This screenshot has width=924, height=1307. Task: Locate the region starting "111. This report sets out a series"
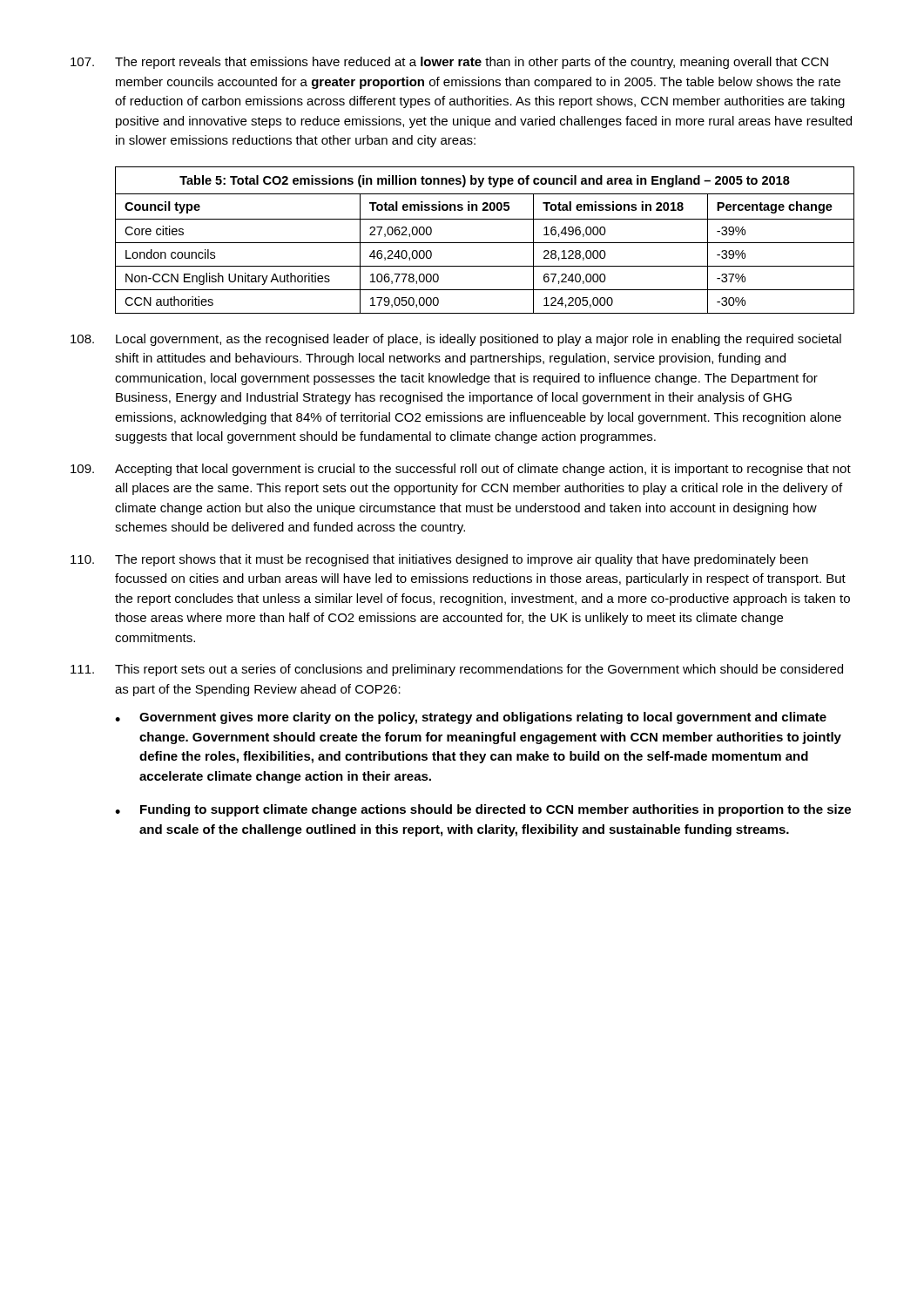tap(462, 679)
